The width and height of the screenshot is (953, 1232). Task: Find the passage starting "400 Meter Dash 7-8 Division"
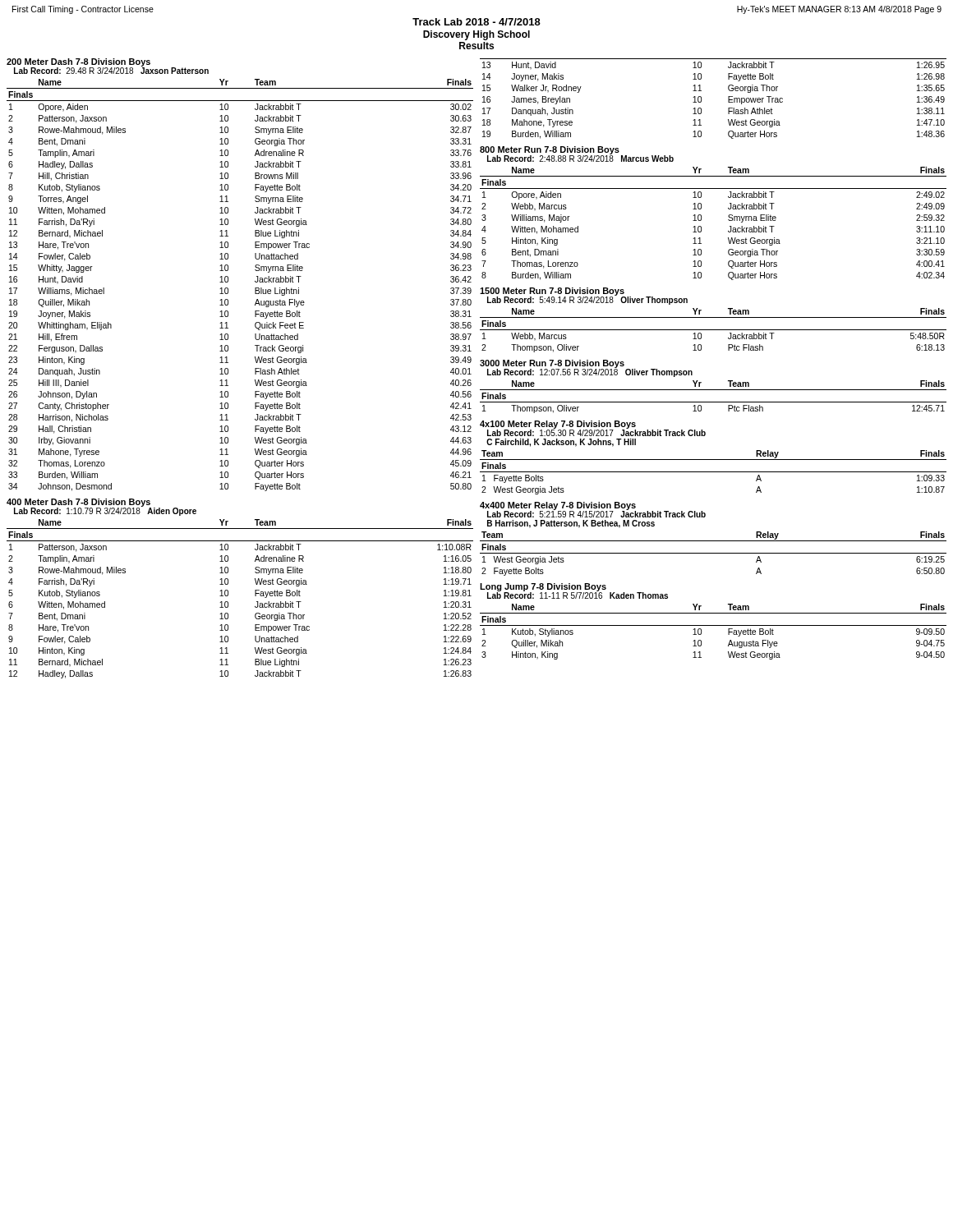click(x=79, y=502)
